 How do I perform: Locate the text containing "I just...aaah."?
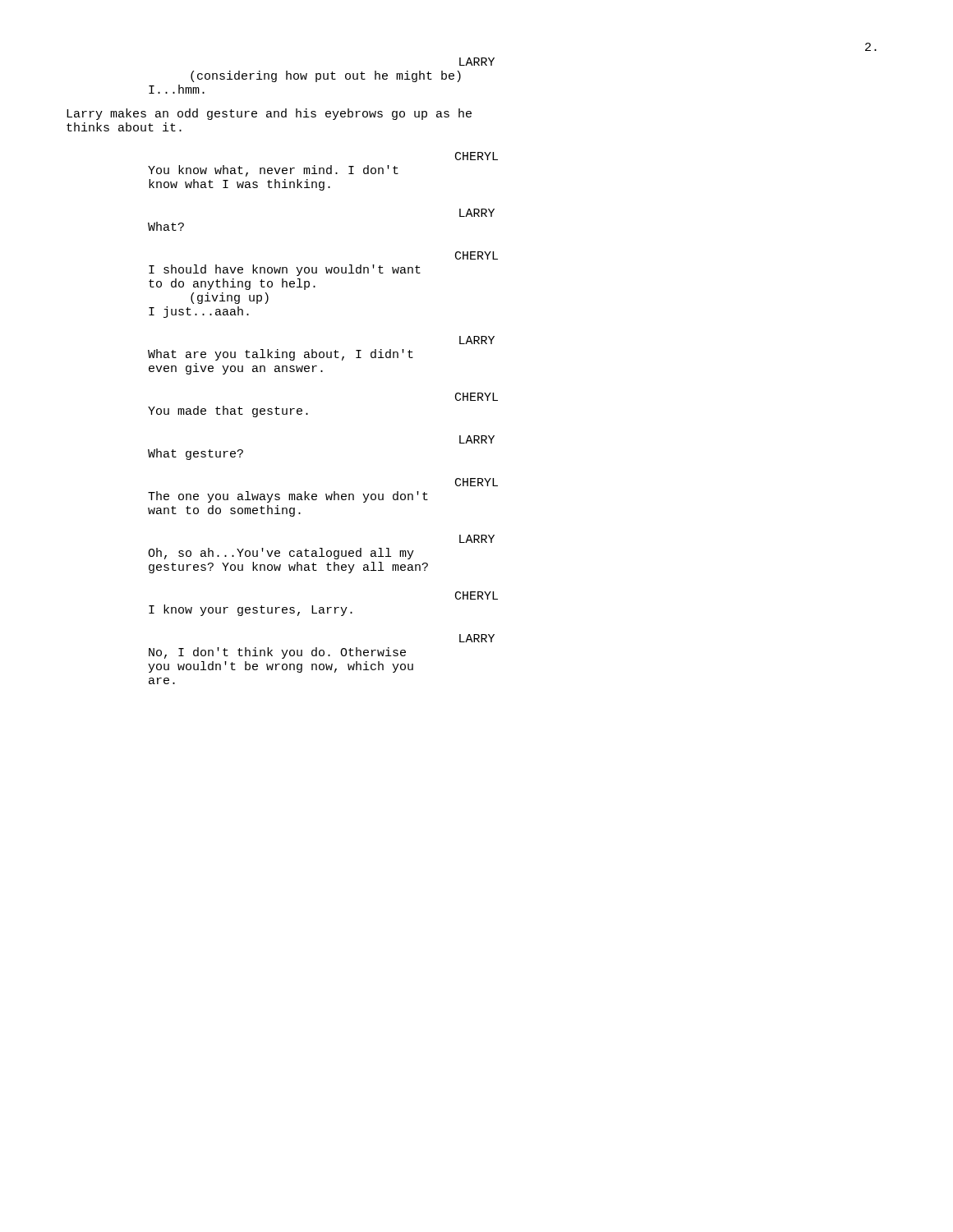200,312
